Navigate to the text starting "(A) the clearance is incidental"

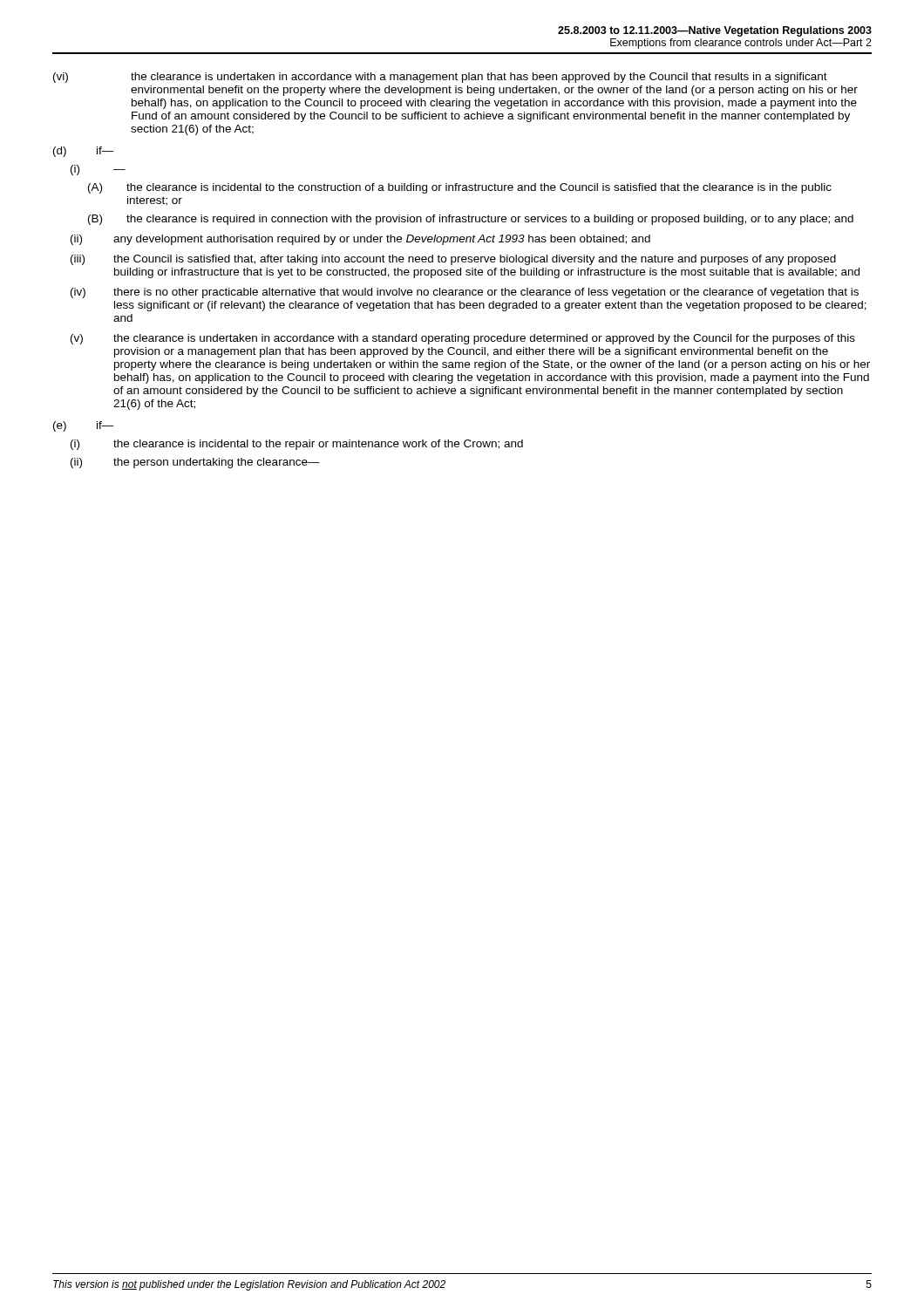pyautogui.click(x=479, y=194)
